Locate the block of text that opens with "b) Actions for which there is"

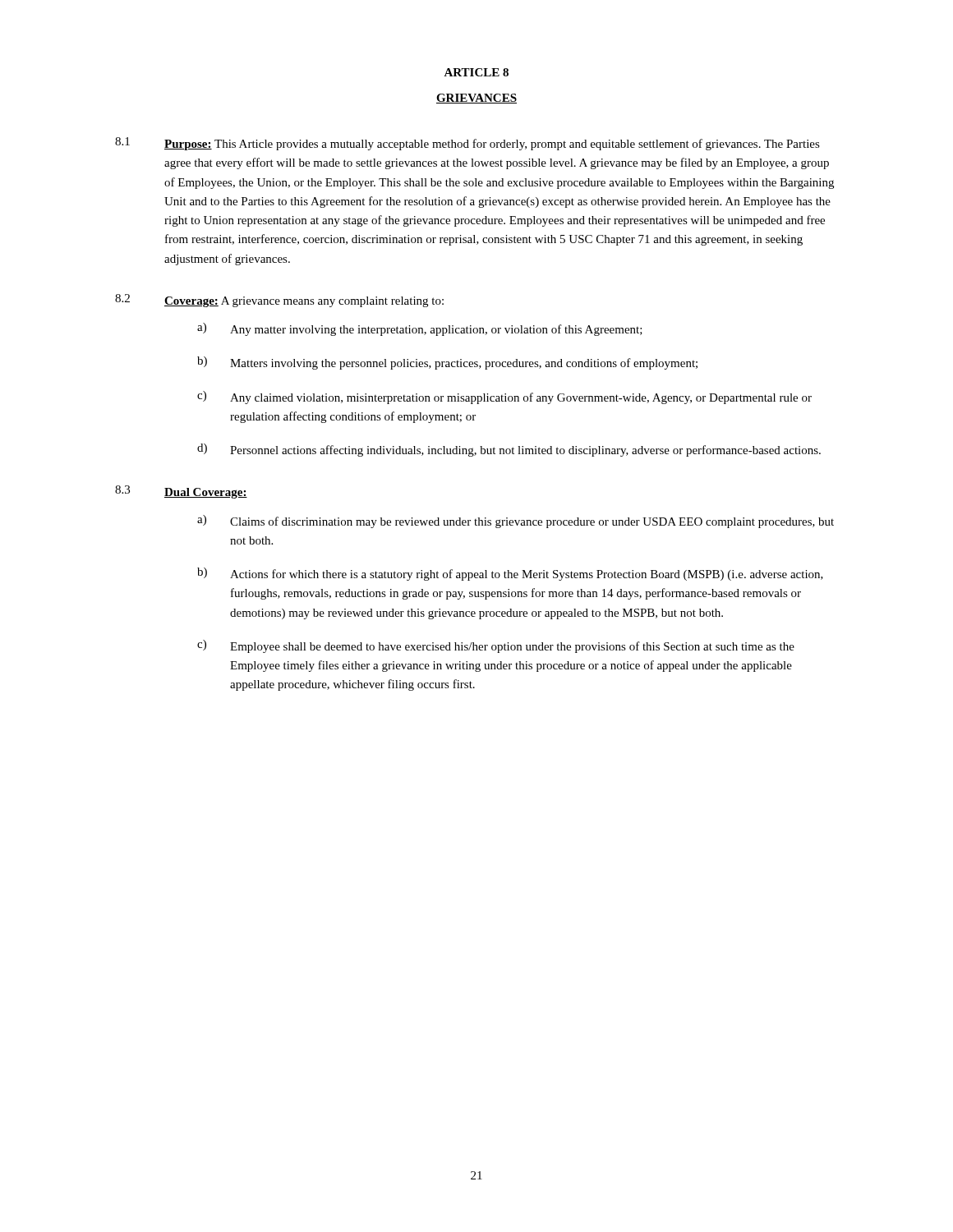[x=518, y=594]
